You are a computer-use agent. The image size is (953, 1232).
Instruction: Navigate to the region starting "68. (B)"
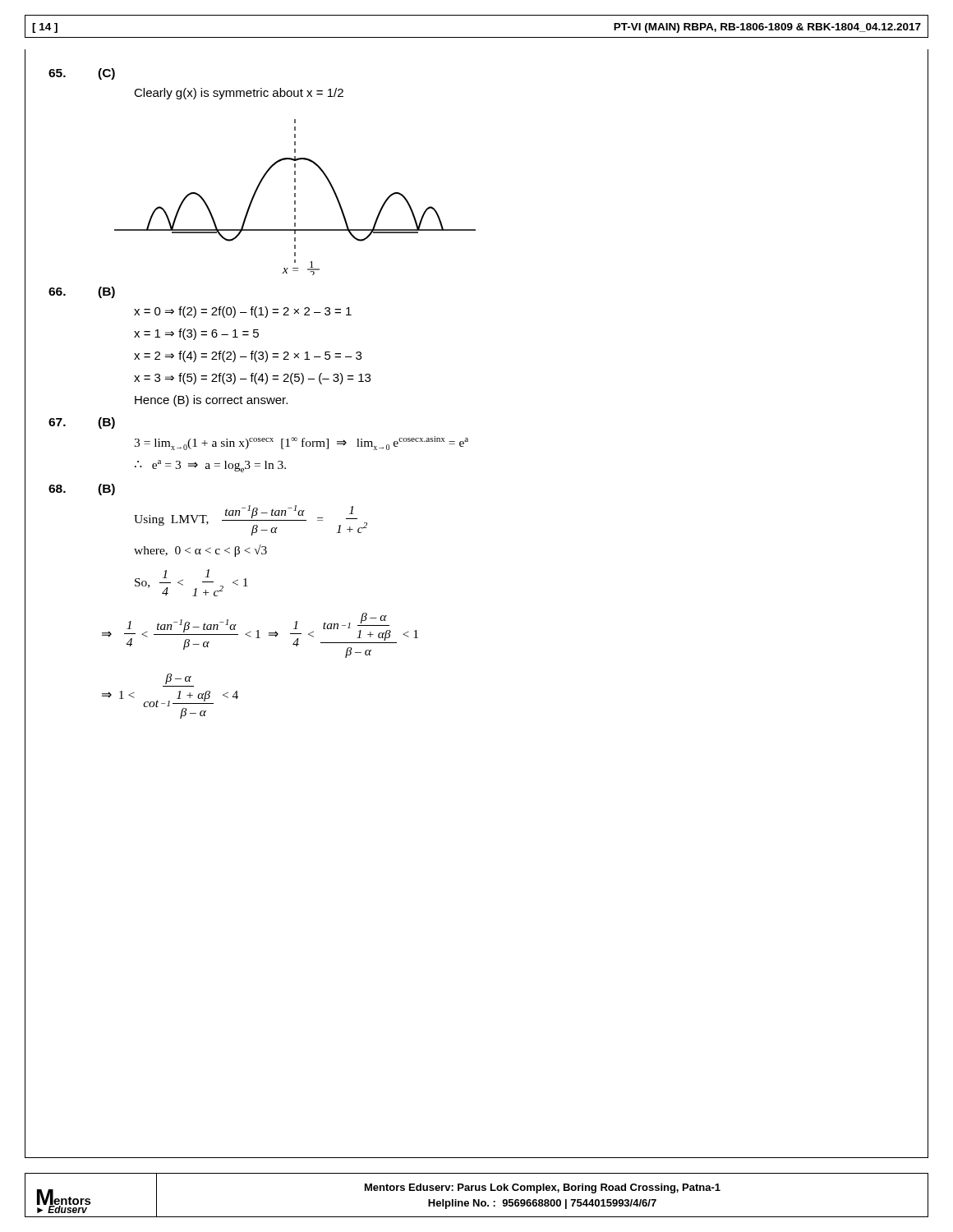(x=91, y=487)
